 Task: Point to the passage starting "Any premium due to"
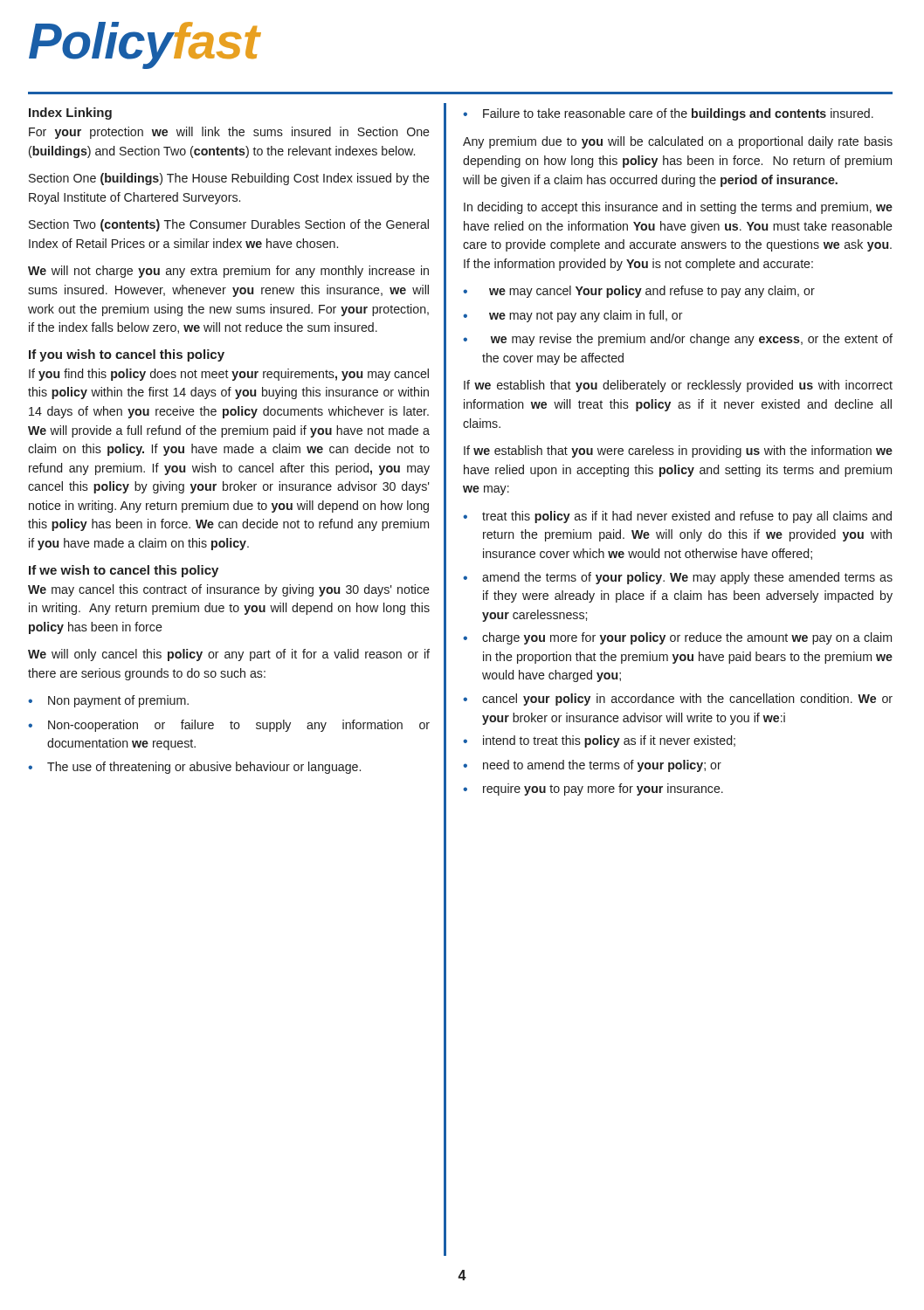(x=678, y=161)
